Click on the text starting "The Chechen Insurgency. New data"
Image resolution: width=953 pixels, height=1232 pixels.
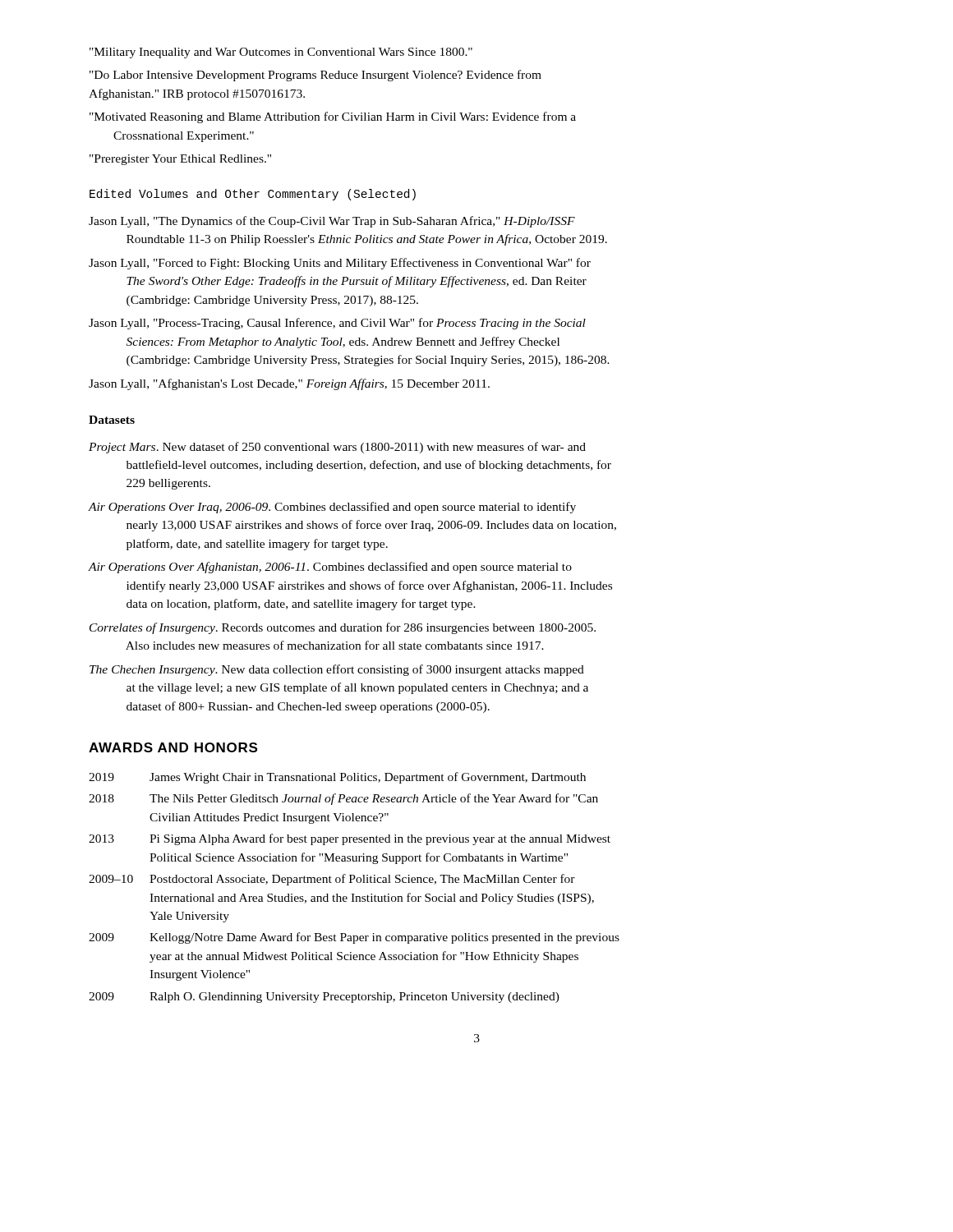339,687
